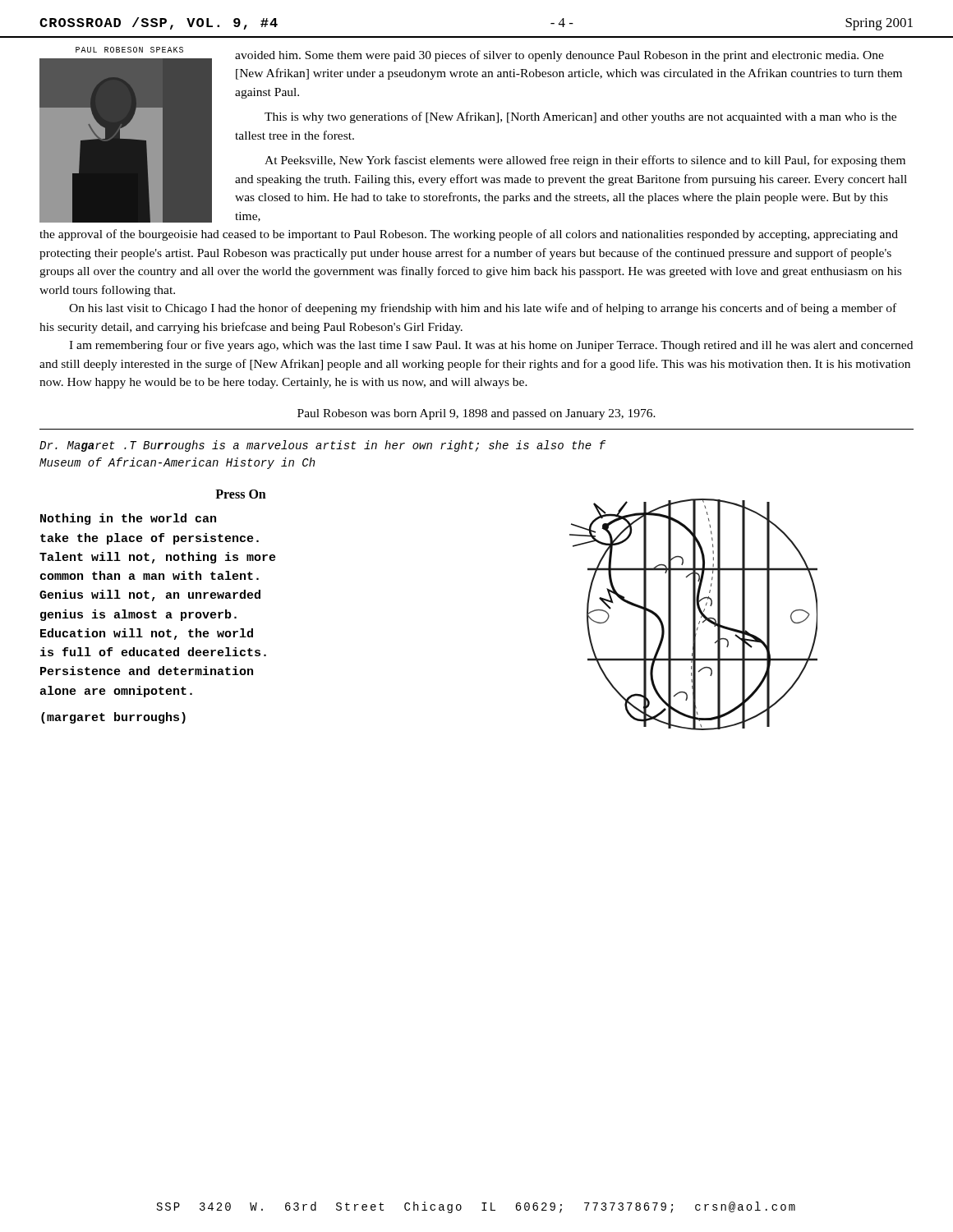Select the illustration

click(x=678, y=615)
